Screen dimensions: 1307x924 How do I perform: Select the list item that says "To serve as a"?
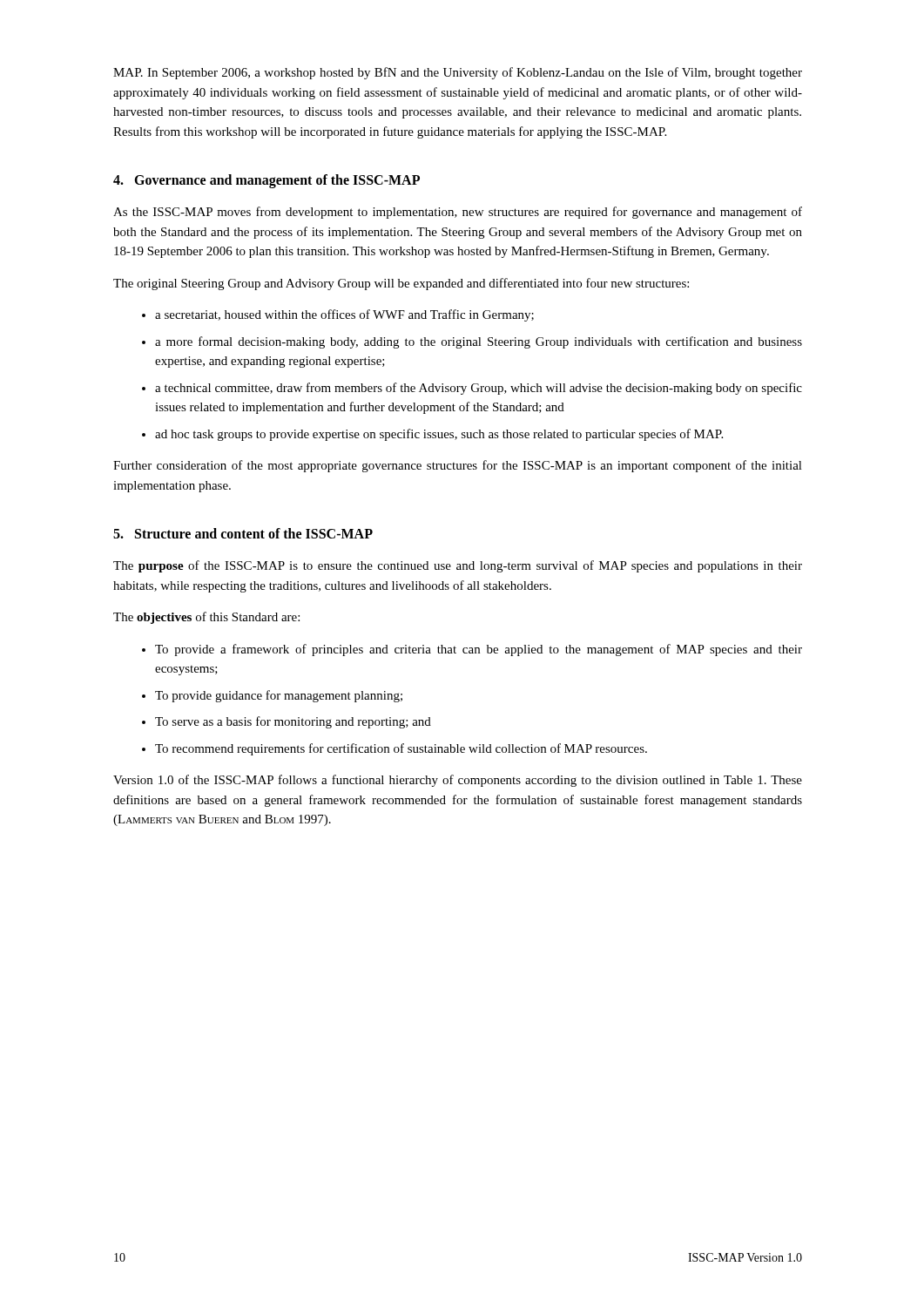click(293, 721)
